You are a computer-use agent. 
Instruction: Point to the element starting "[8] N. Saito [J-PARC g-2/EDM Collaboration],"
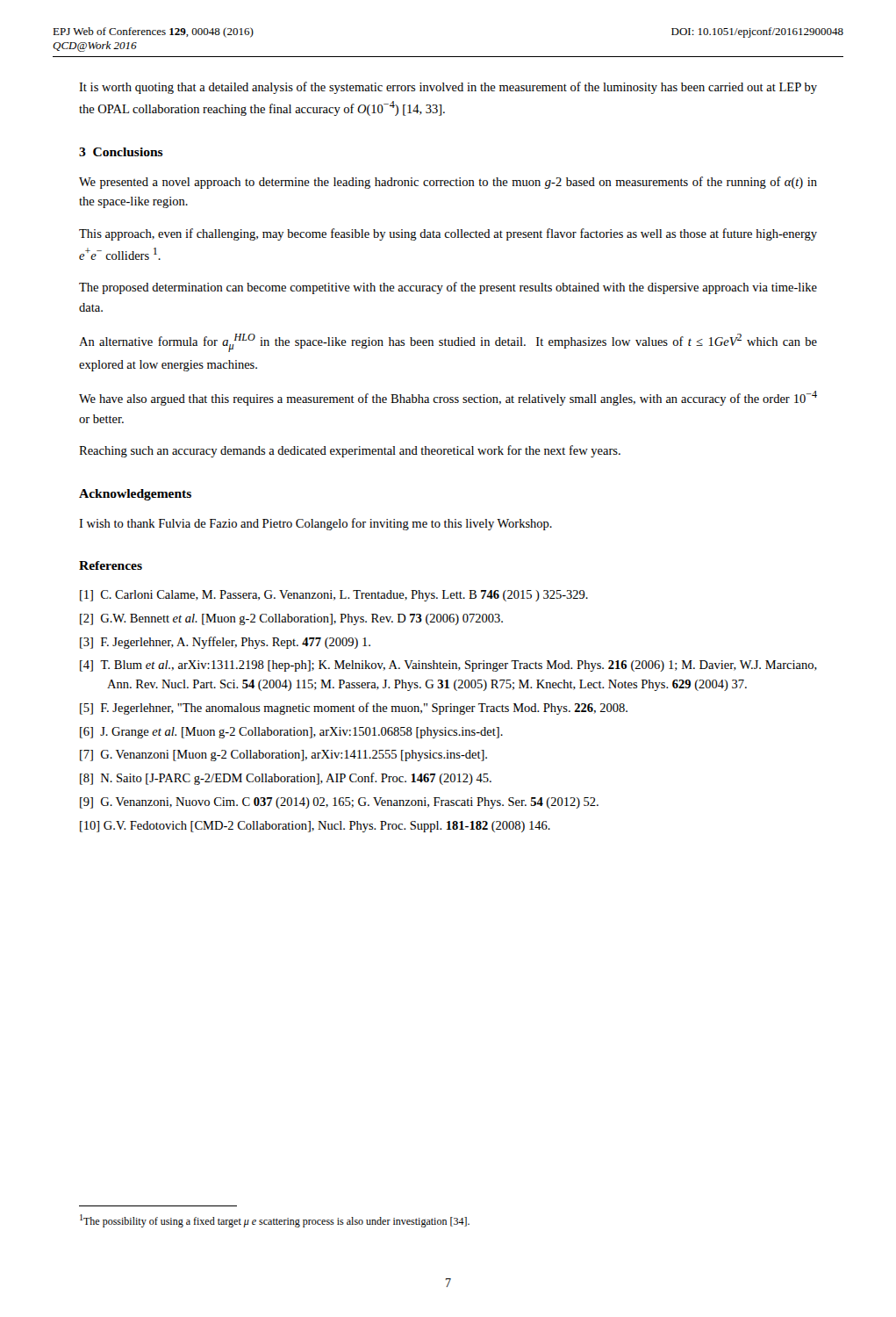coord(285,778)
